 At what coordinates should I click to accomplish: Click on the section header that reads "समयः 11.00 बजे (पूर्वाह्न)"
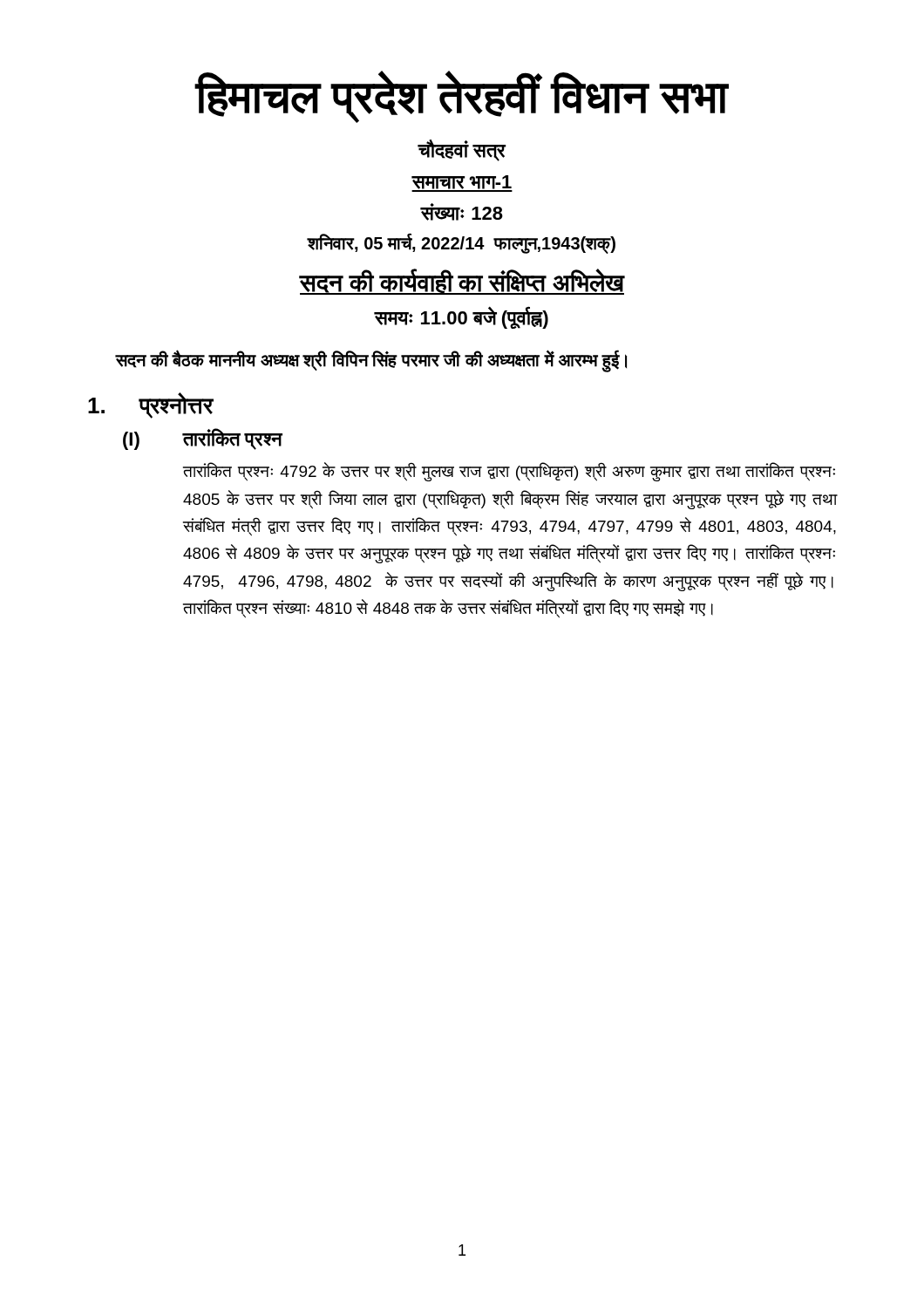[x=462, y=318]
